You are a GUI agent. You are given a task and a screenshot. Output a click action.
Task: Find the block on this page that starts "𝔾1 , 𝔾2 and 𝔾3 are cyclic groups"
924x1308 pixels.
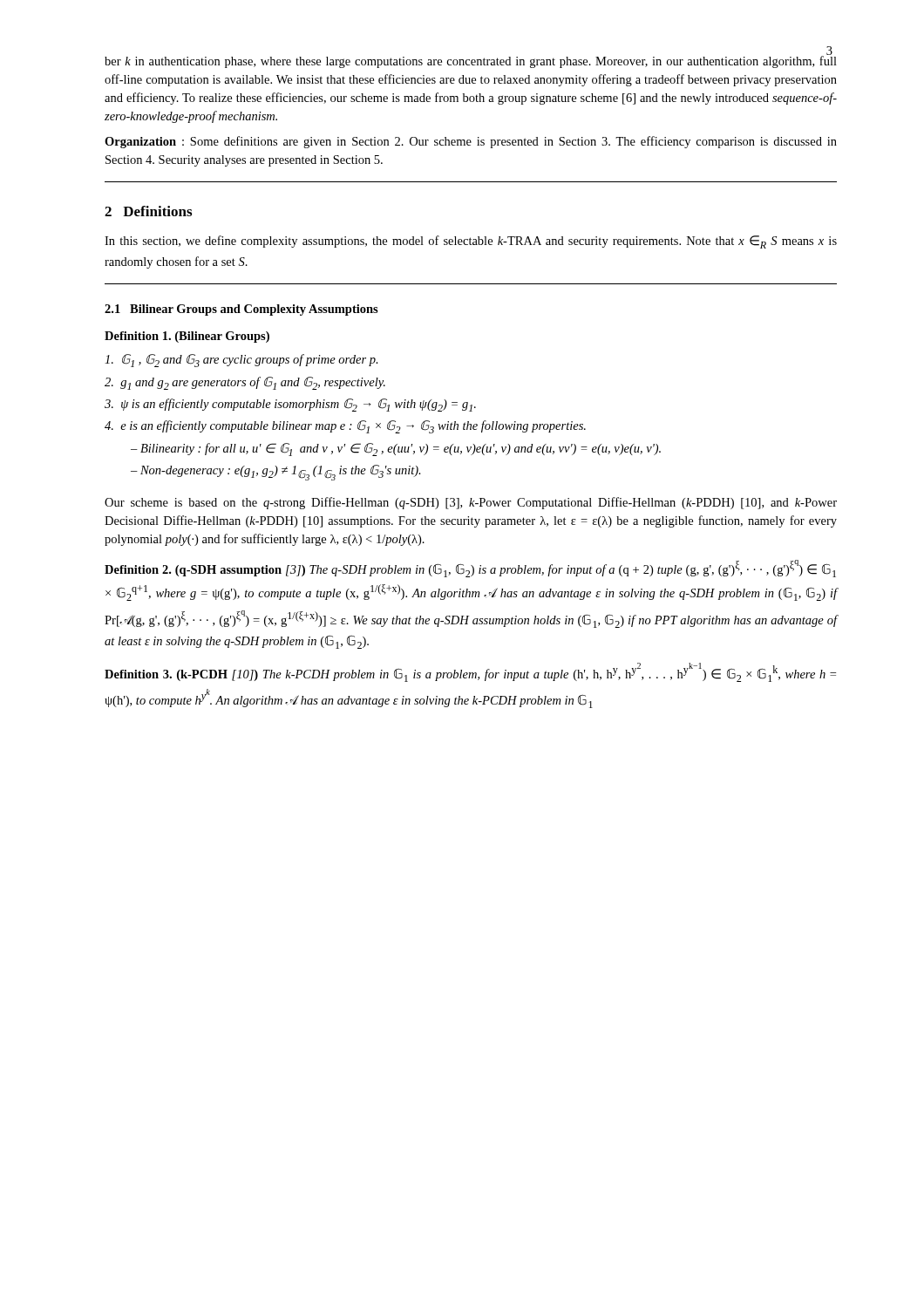pos(242,361)
